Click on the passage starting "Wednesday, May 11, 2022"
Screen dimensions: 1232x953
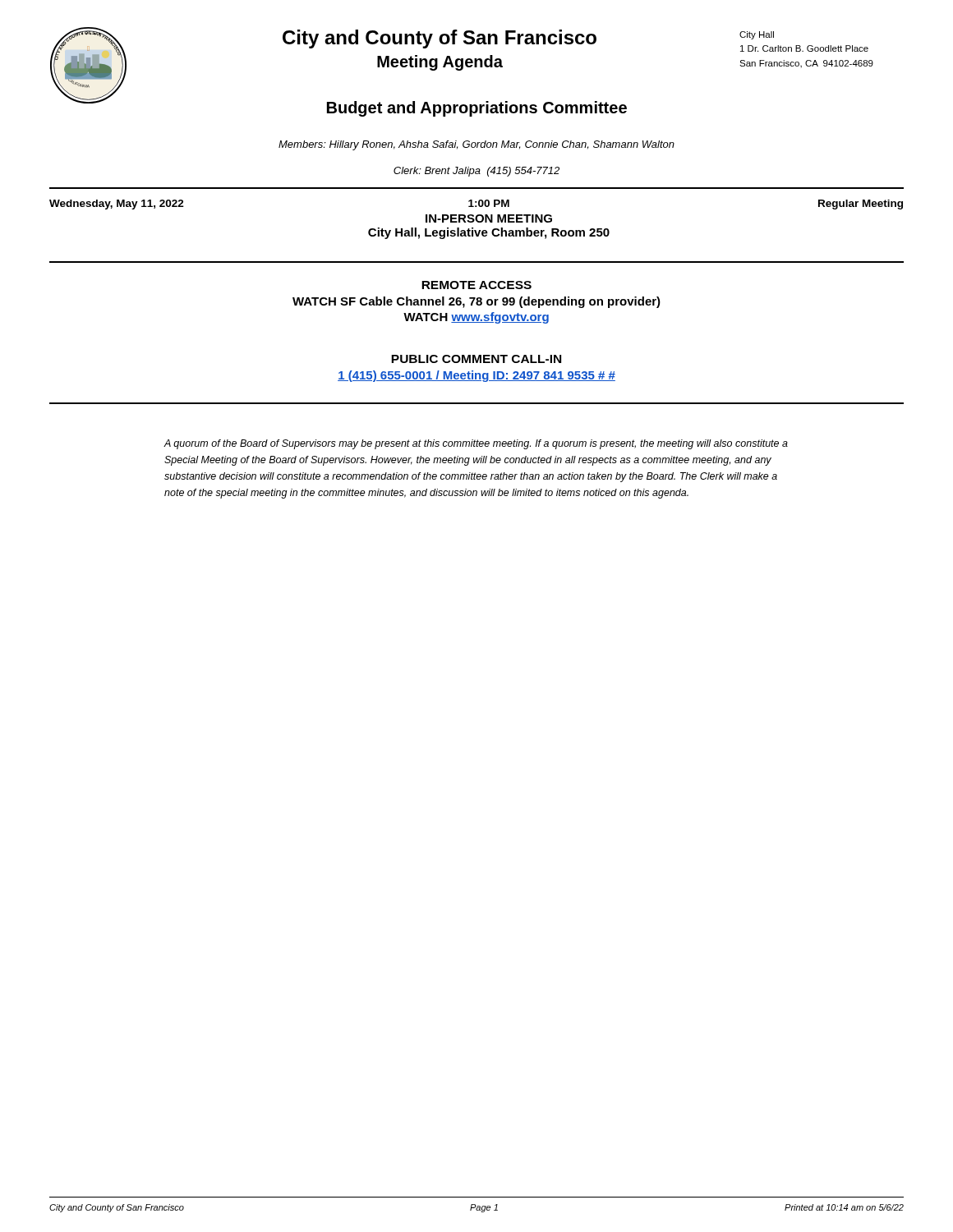point(117,203)
